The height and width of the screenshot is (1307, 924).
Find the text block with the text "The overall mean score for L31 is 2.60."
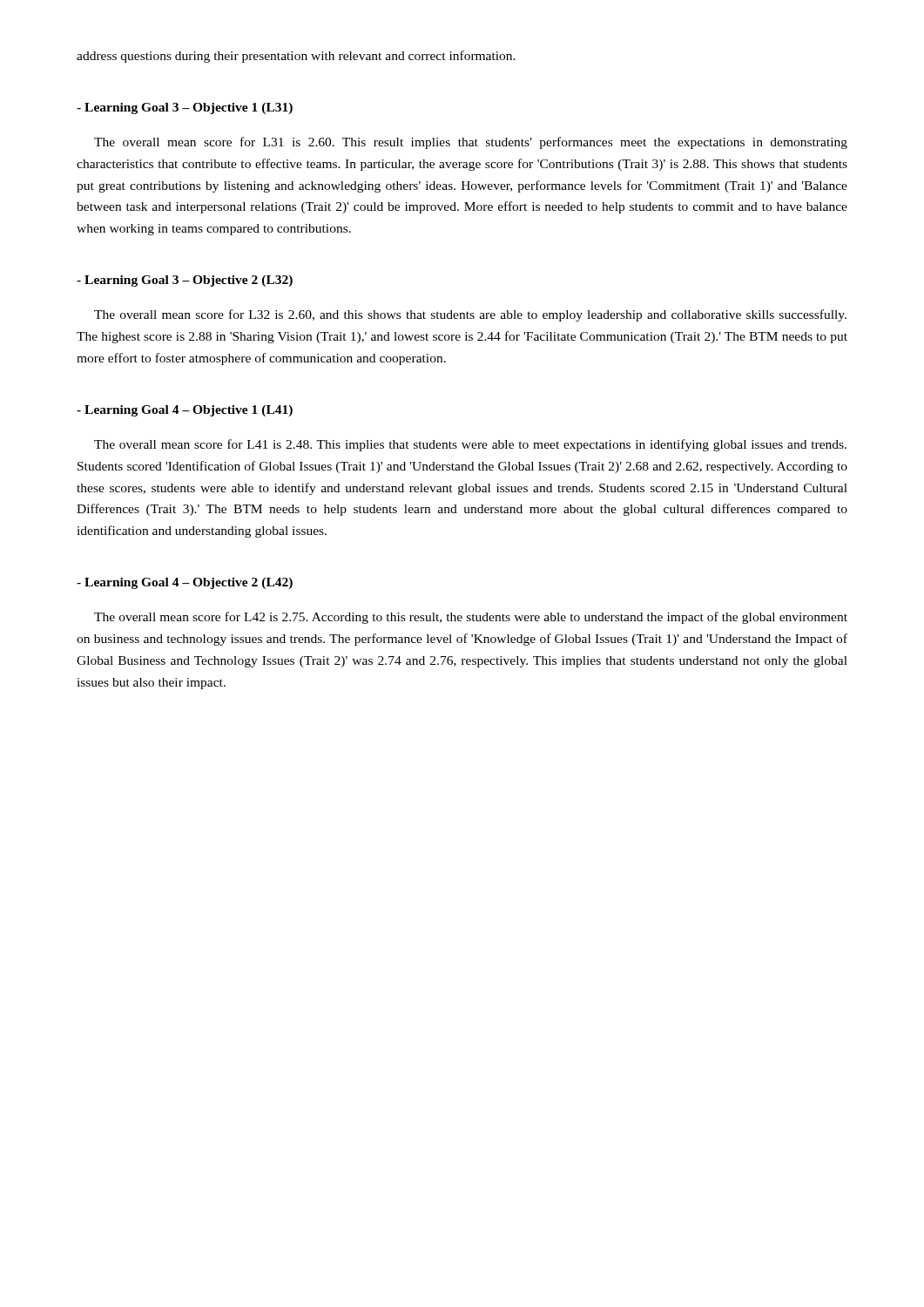[462, 186]
